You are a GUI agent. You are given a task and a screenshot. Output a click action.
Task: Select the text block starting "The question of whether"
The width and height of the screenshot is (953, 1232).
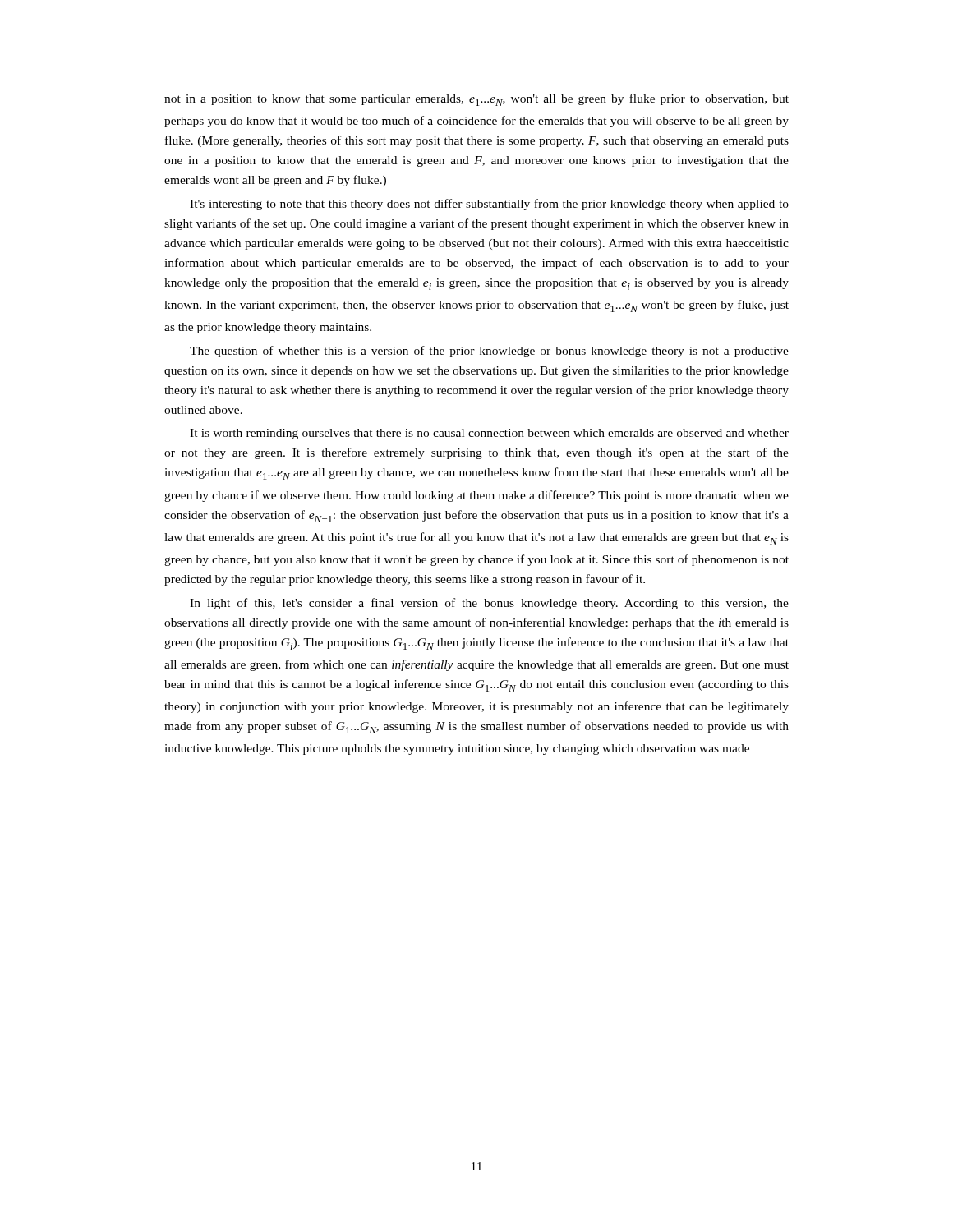(x=476, y=380)
